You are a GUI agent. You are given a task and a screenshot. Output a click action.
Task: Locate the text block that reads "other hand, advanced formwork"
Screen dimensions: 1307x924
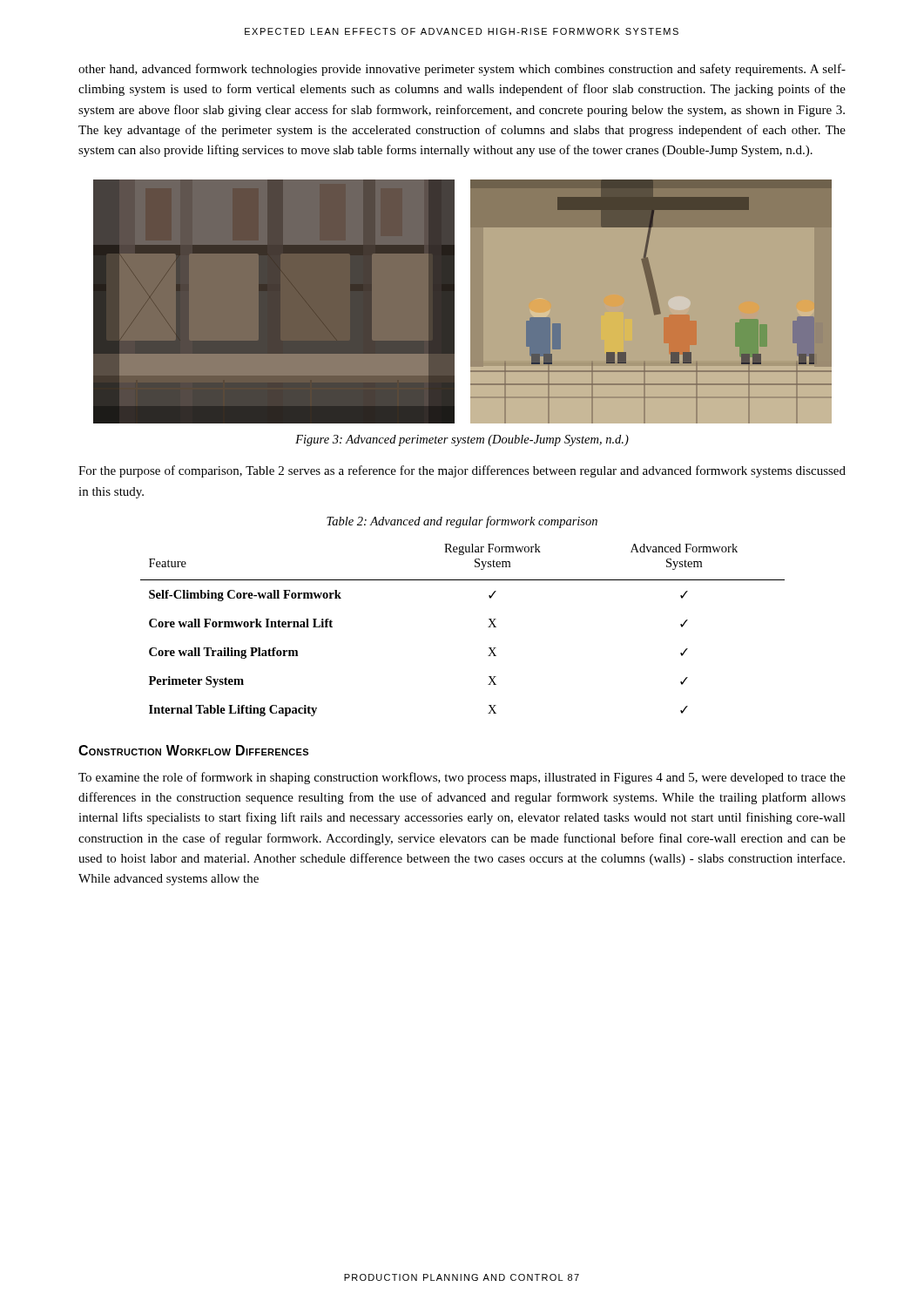point(462,109)
